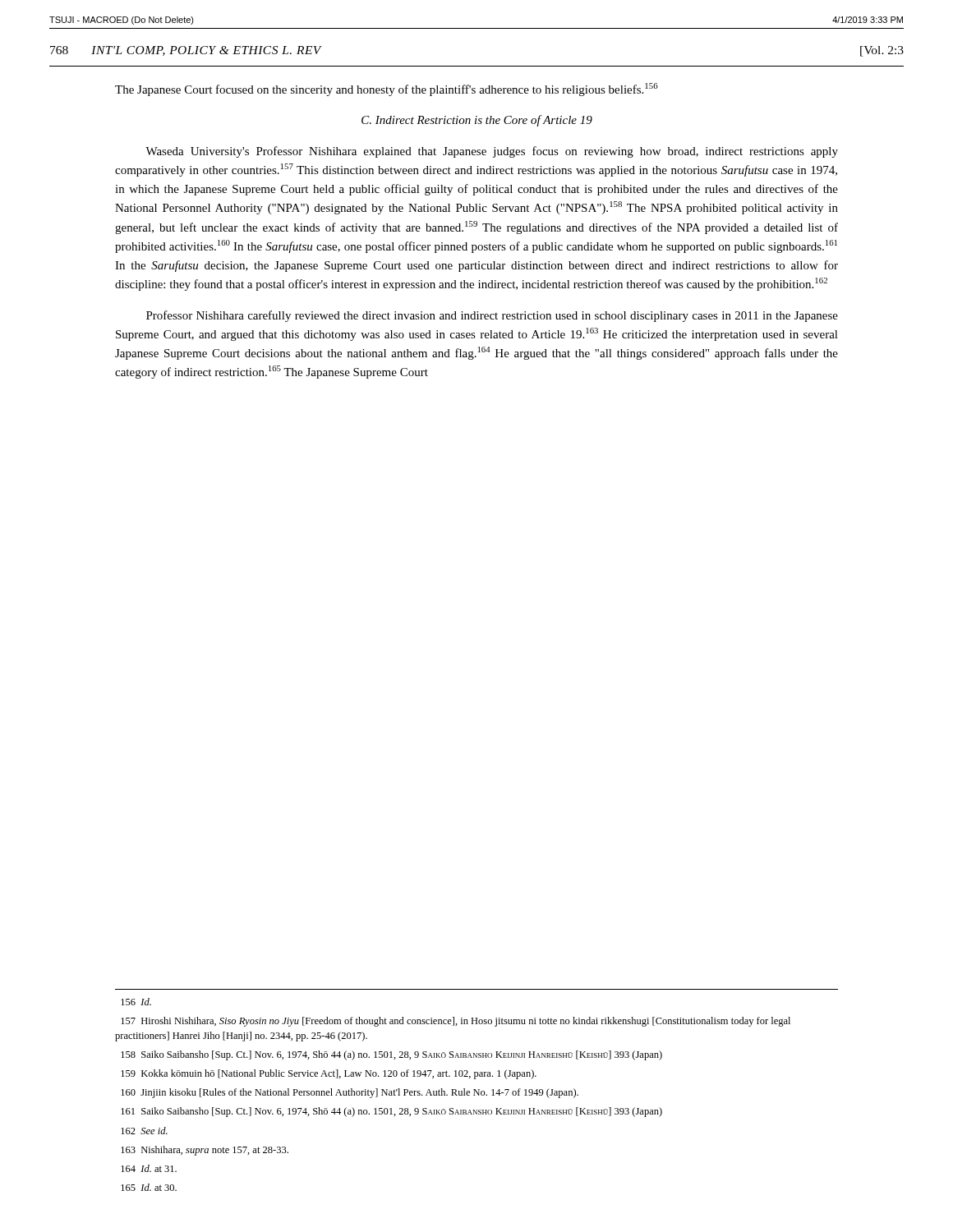The width and height of the screenshot is (953, 1232).
Task: Point to the block beginning "161 Saiko Saibansho"
Action: (x=389, y=1112)
